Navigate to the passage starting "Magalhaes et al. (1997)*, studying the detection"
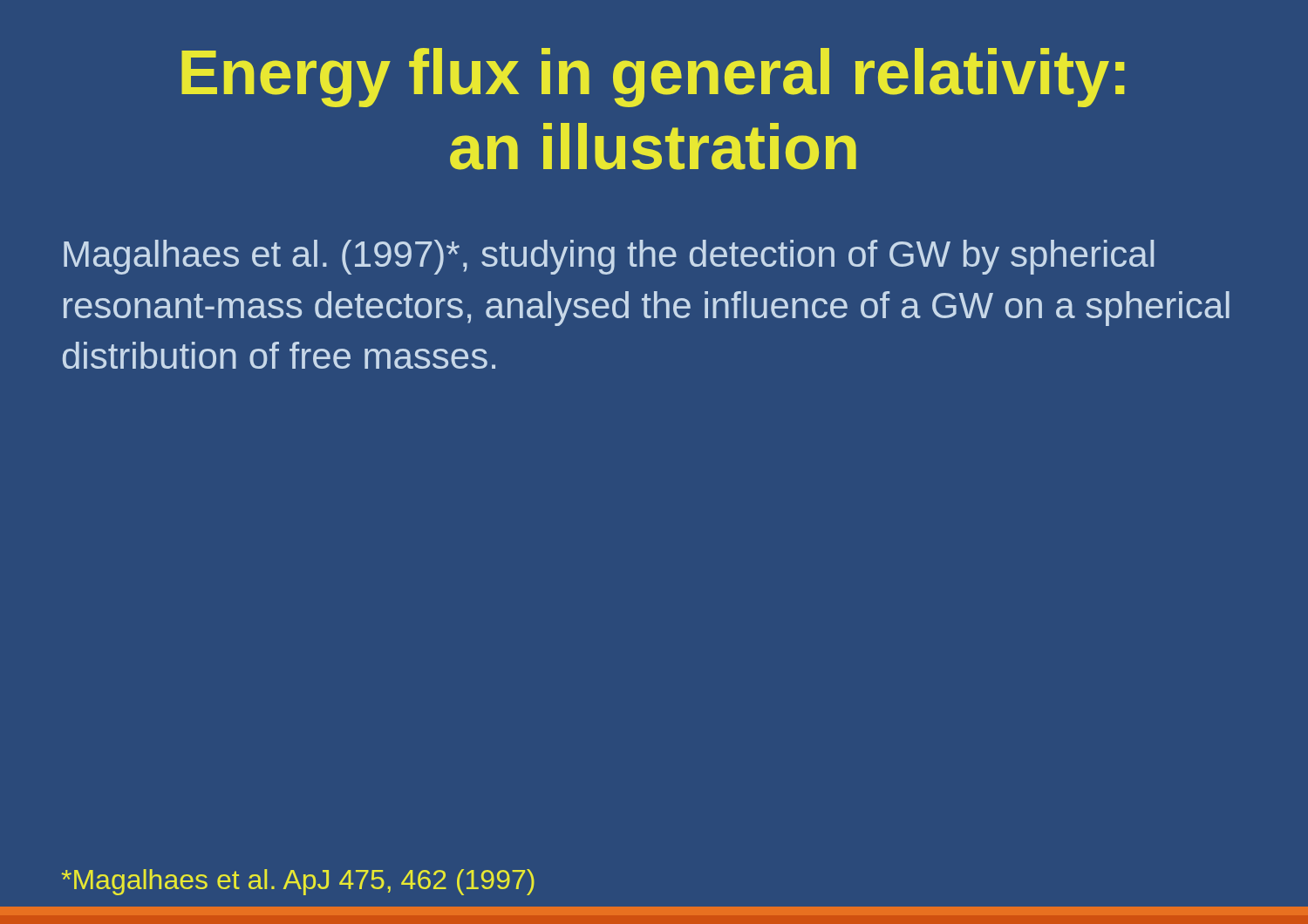1308x924 pixels. tap(646, 305)
